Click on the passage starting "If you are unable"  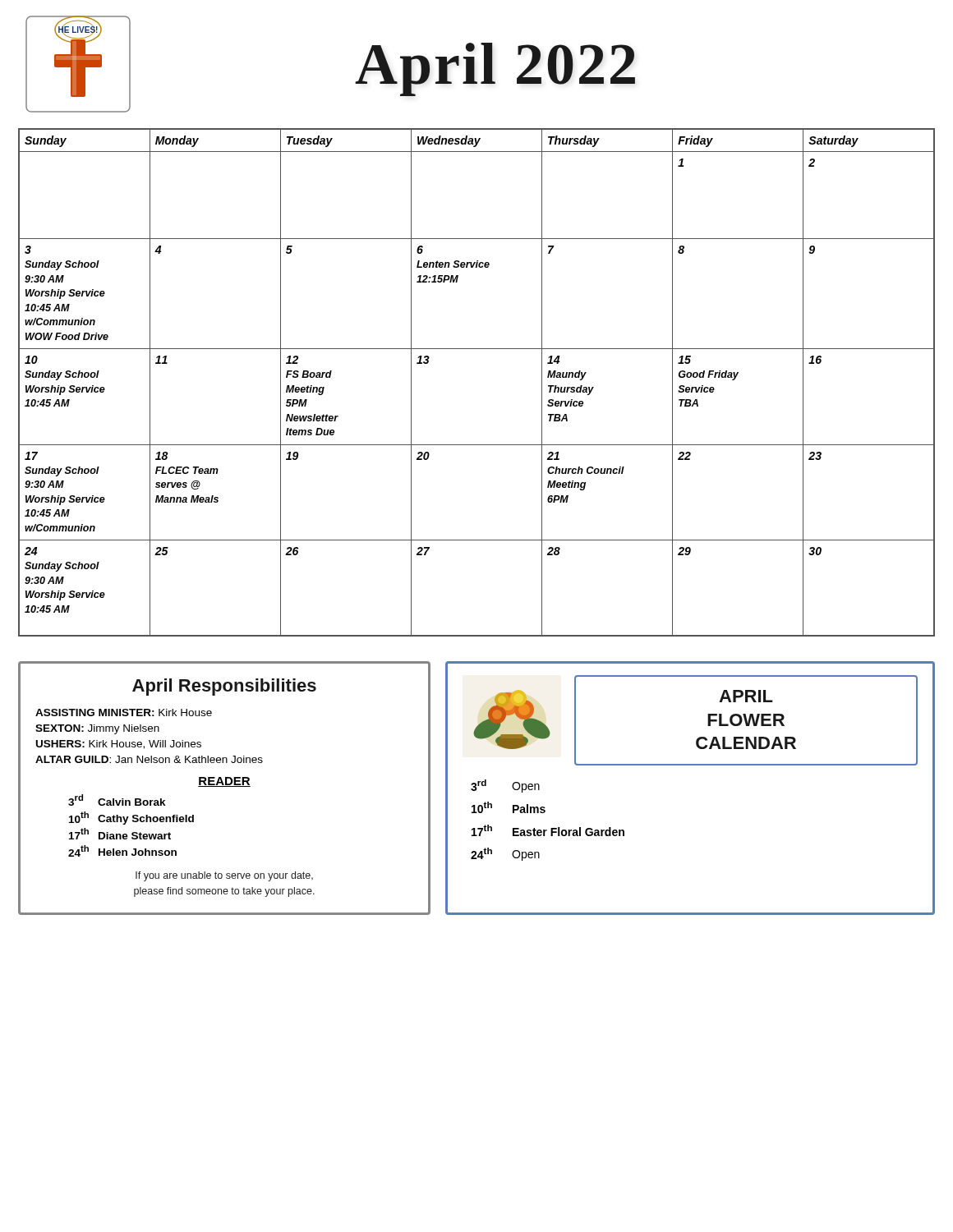point(224,883)
